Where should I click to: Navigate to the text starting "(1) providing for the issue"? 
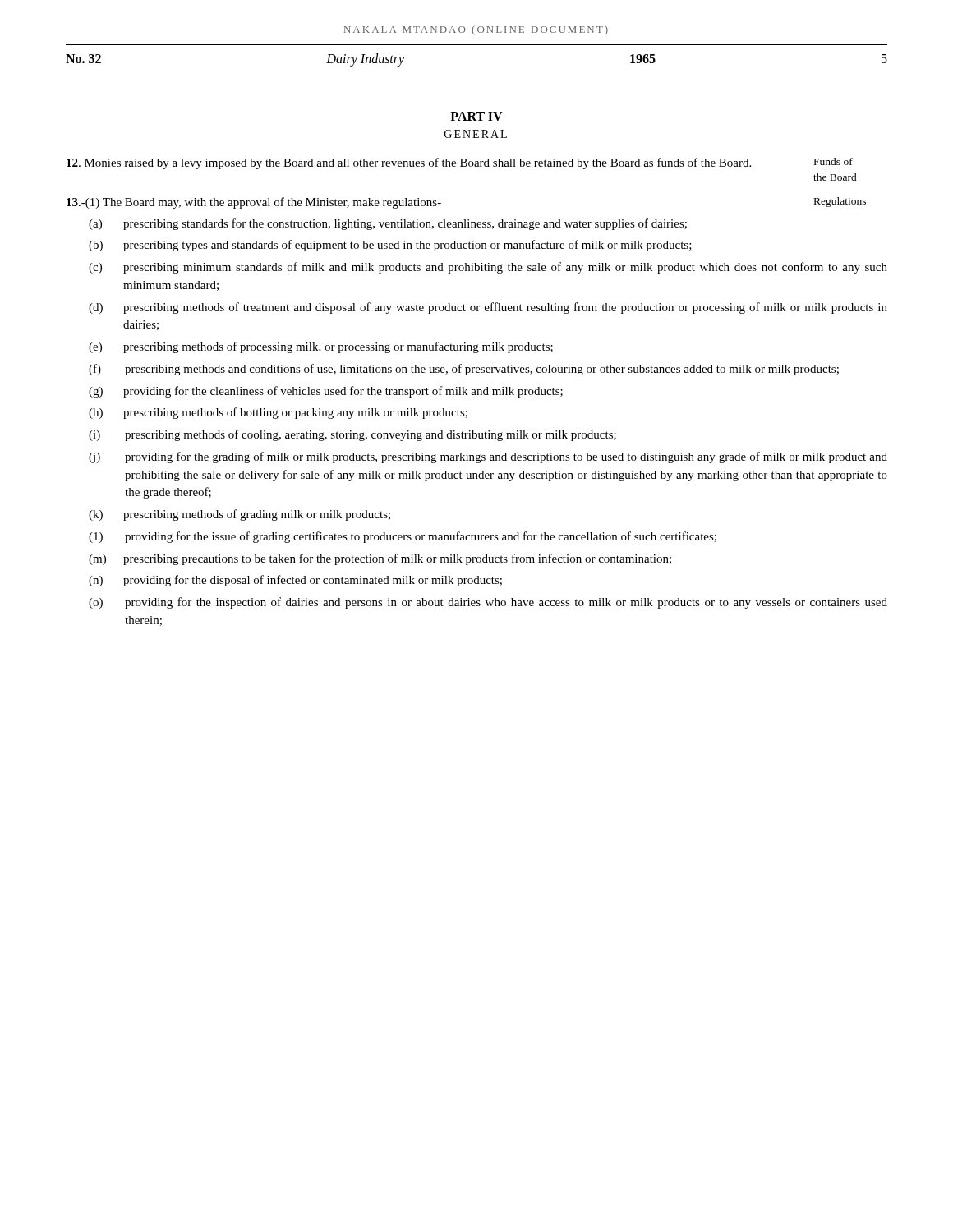point(476,537)
